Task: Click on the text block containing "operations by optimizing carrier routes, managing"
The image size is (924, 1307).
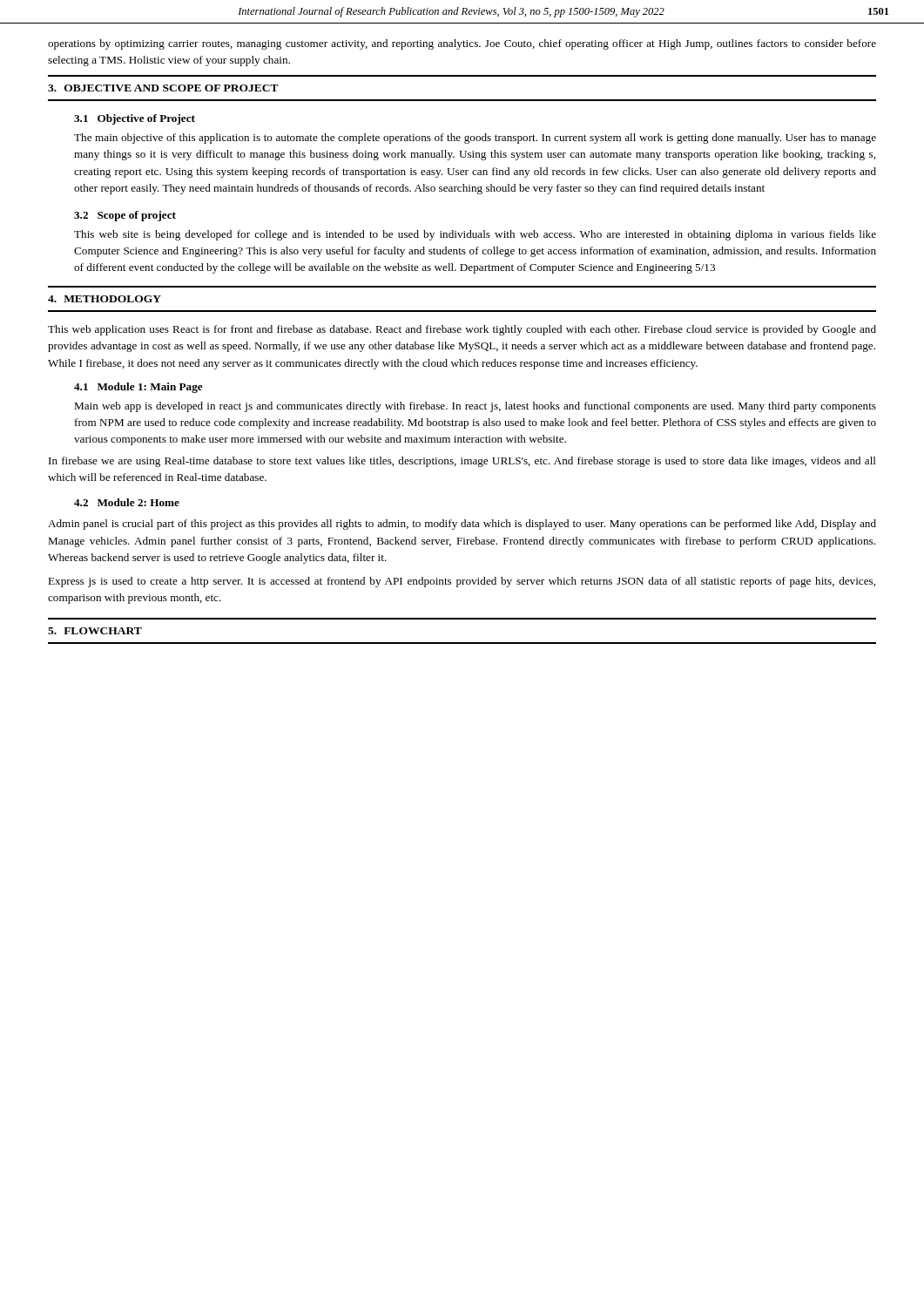Action: [462, 51]
